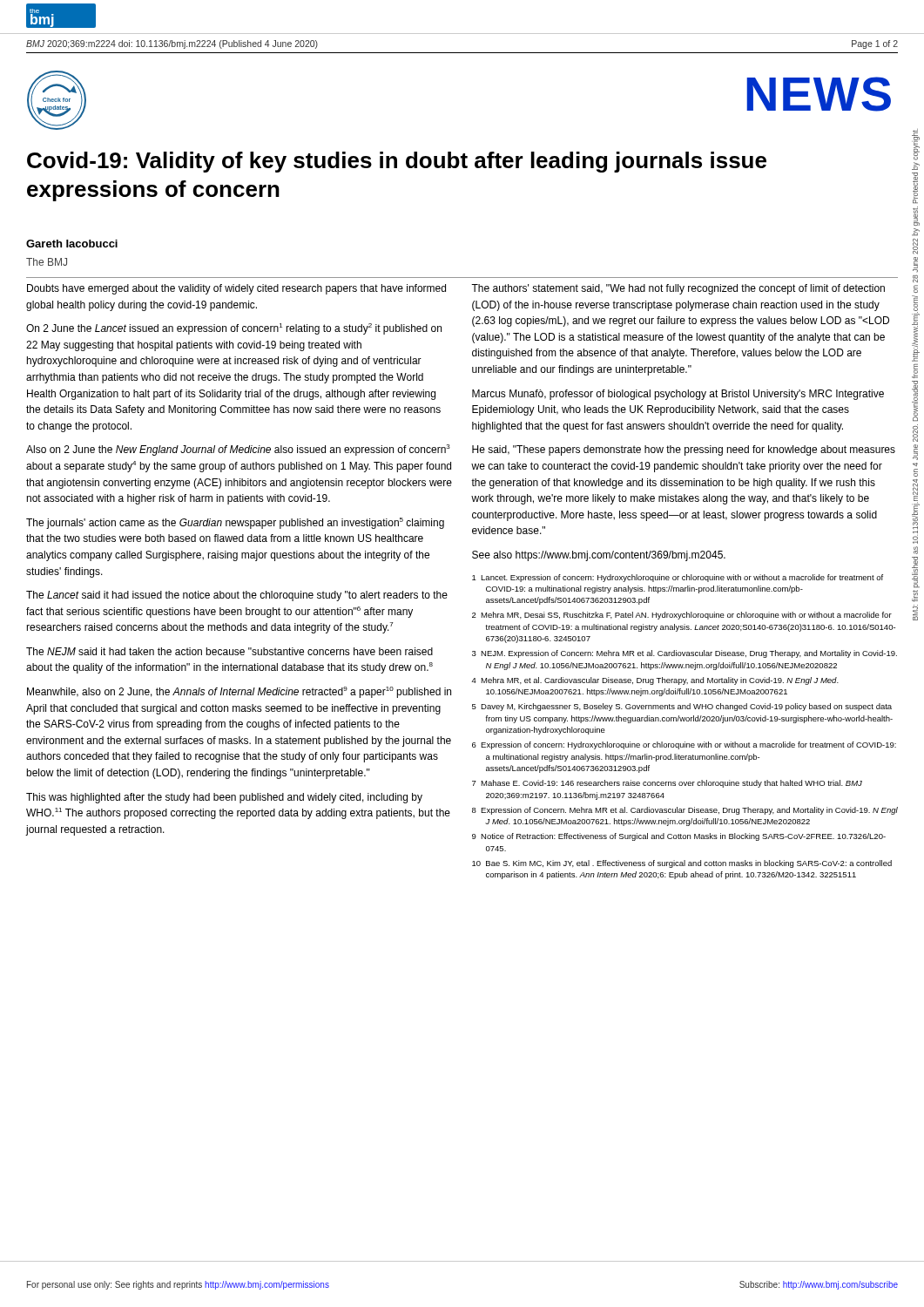Click on the text that says "The BMJ"
This screenshot has height=1307, width=924.
click(x=47, y=262)
